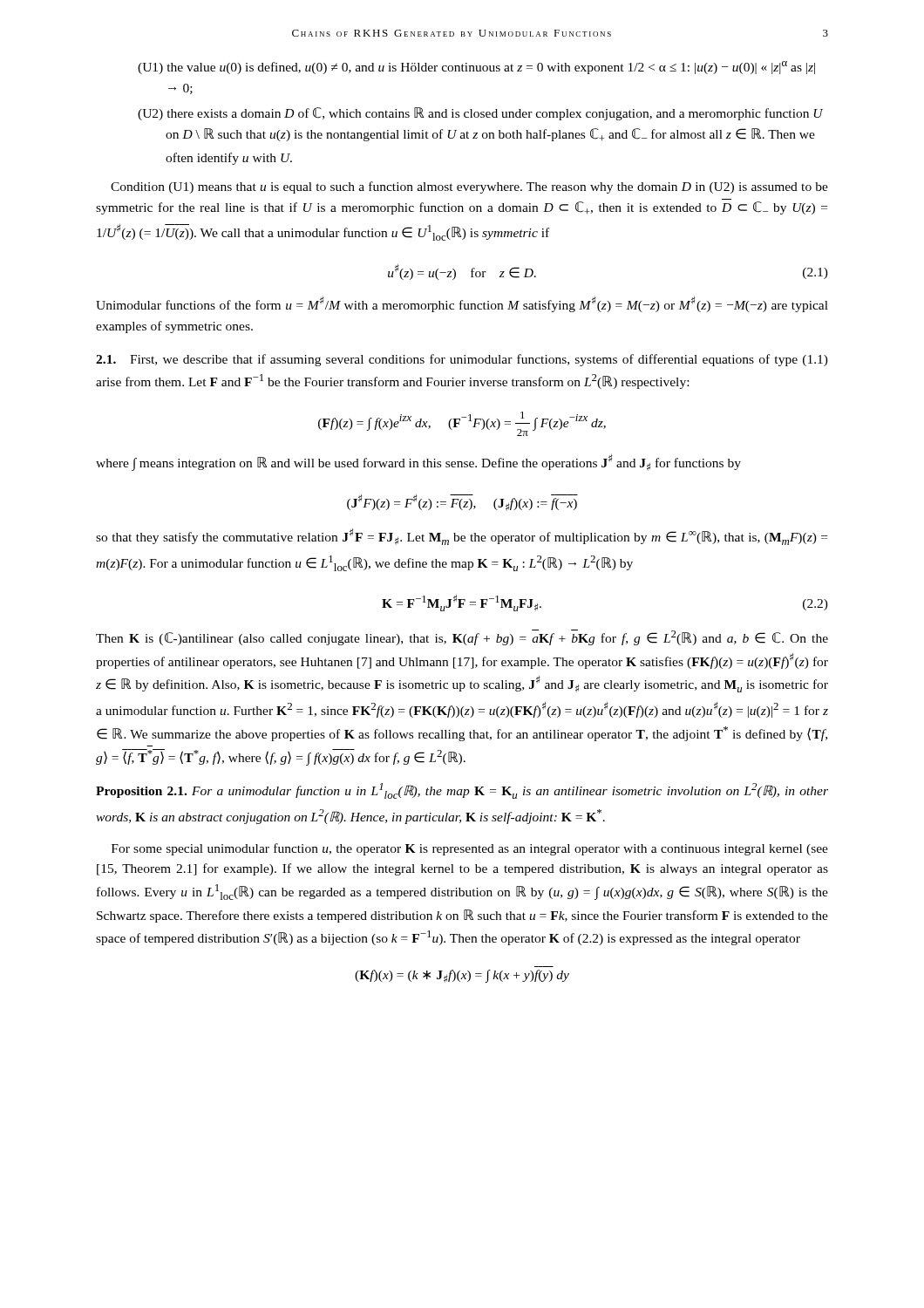Click the formula that begins "(J♯F)(z) = F♯(z)"
The width and height of the screenshot is (924, 1308).
coord(462,503)
